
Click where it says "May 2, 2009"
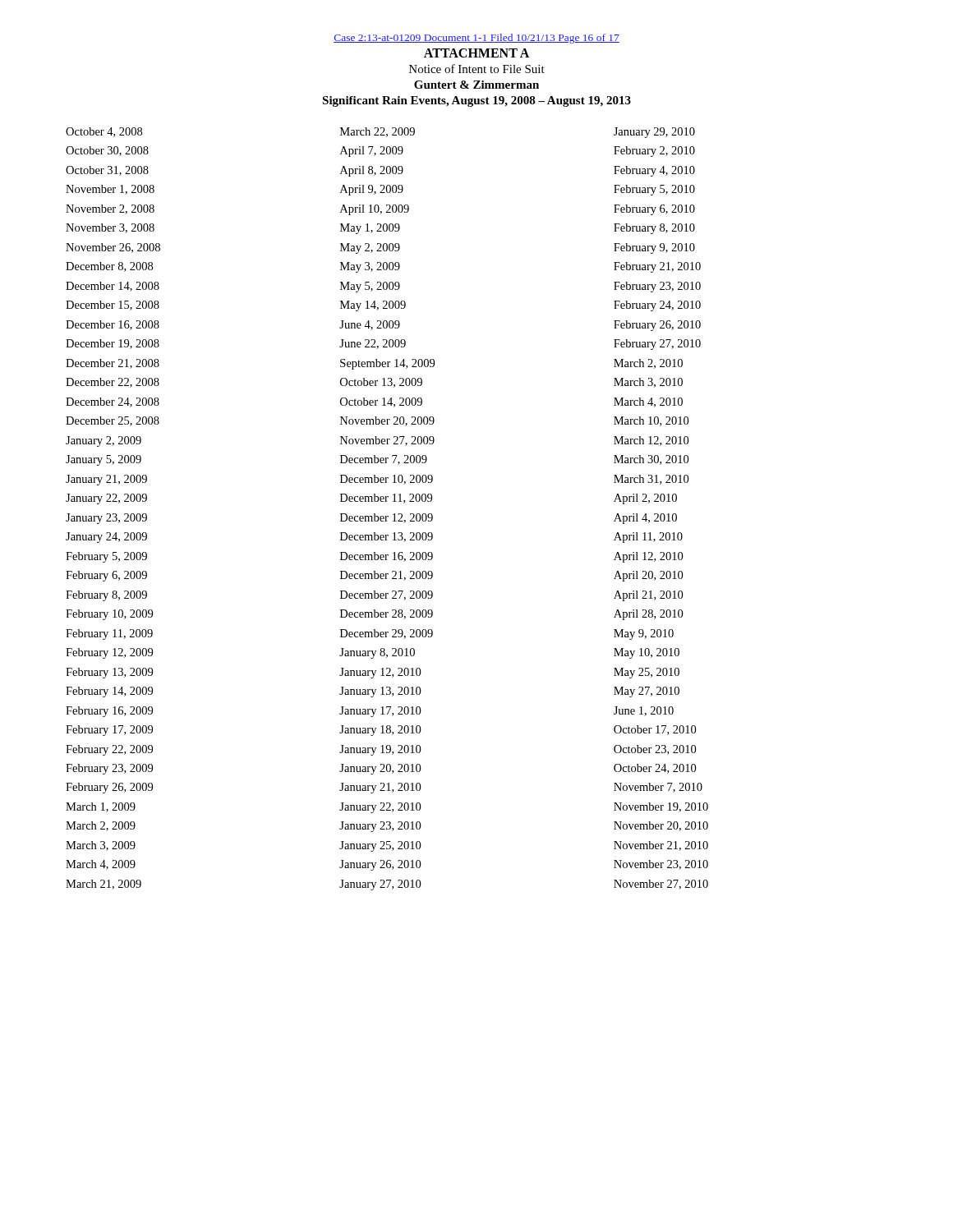(x=370, y=247)
